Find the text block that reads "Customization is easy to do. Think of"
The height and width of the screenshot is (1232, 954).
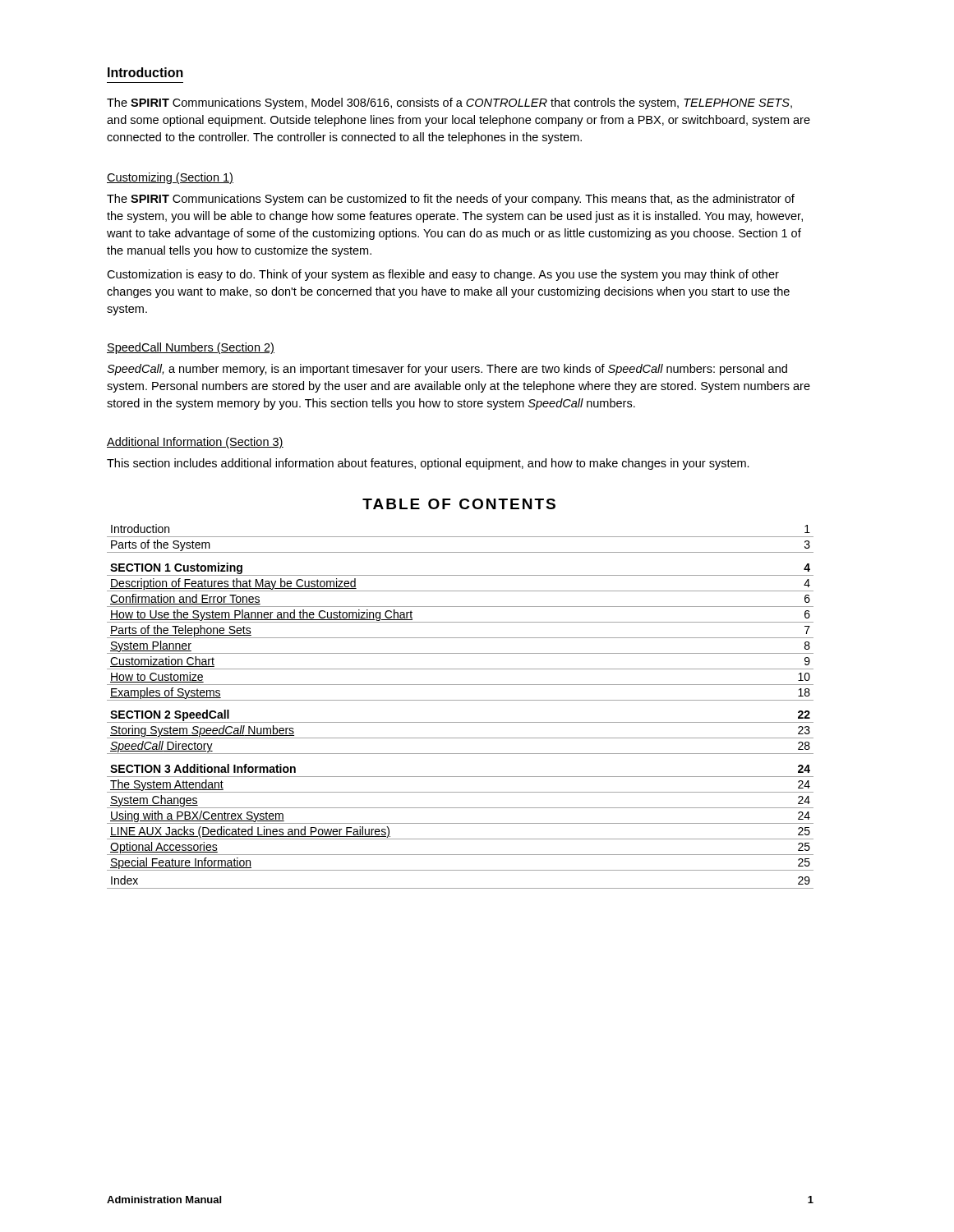coord(448,292)
